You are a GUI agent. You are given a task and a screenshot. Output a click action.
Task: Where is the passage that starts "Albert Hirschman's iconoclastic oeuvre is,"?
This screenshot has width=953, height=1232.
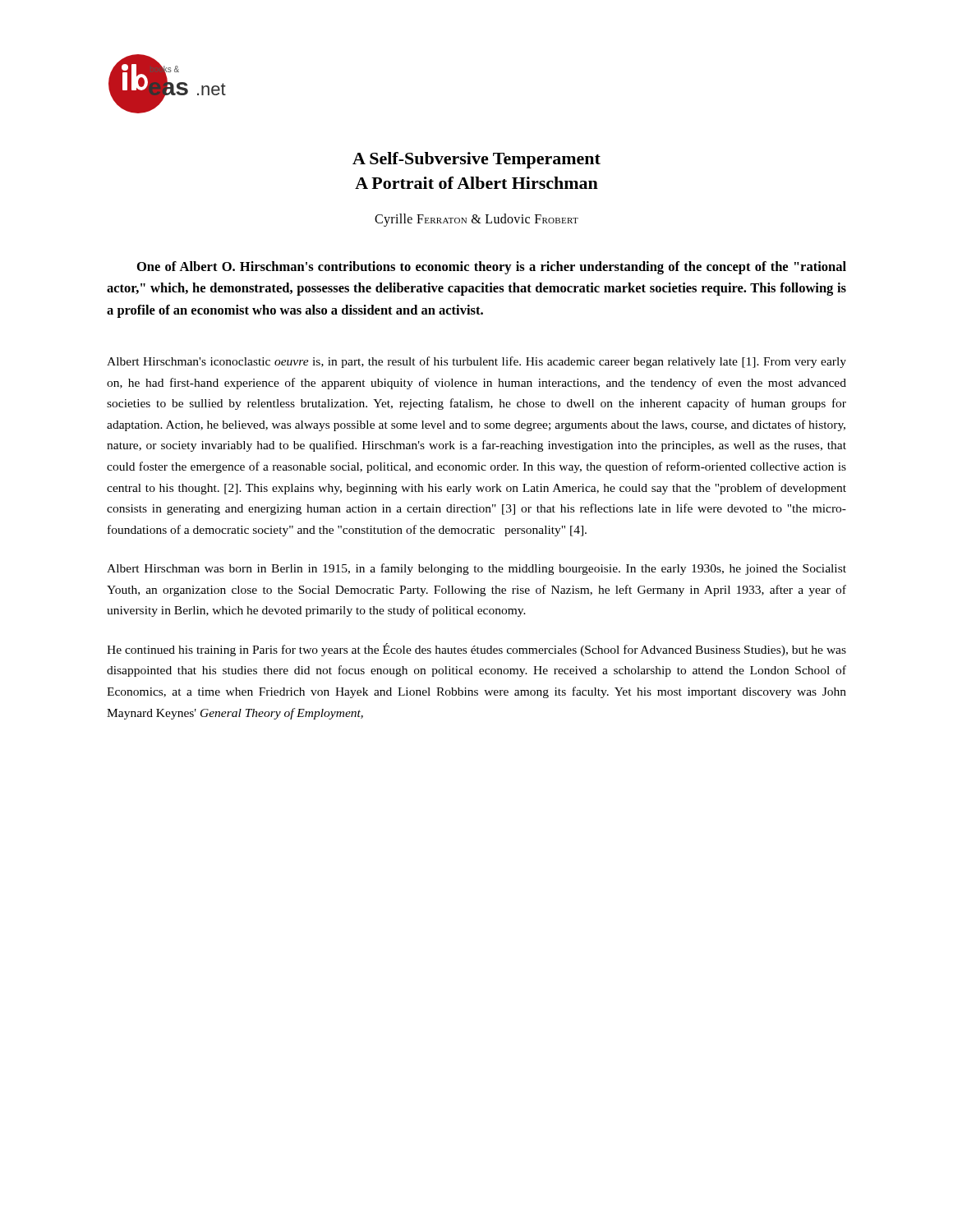[x=476, y=445]
